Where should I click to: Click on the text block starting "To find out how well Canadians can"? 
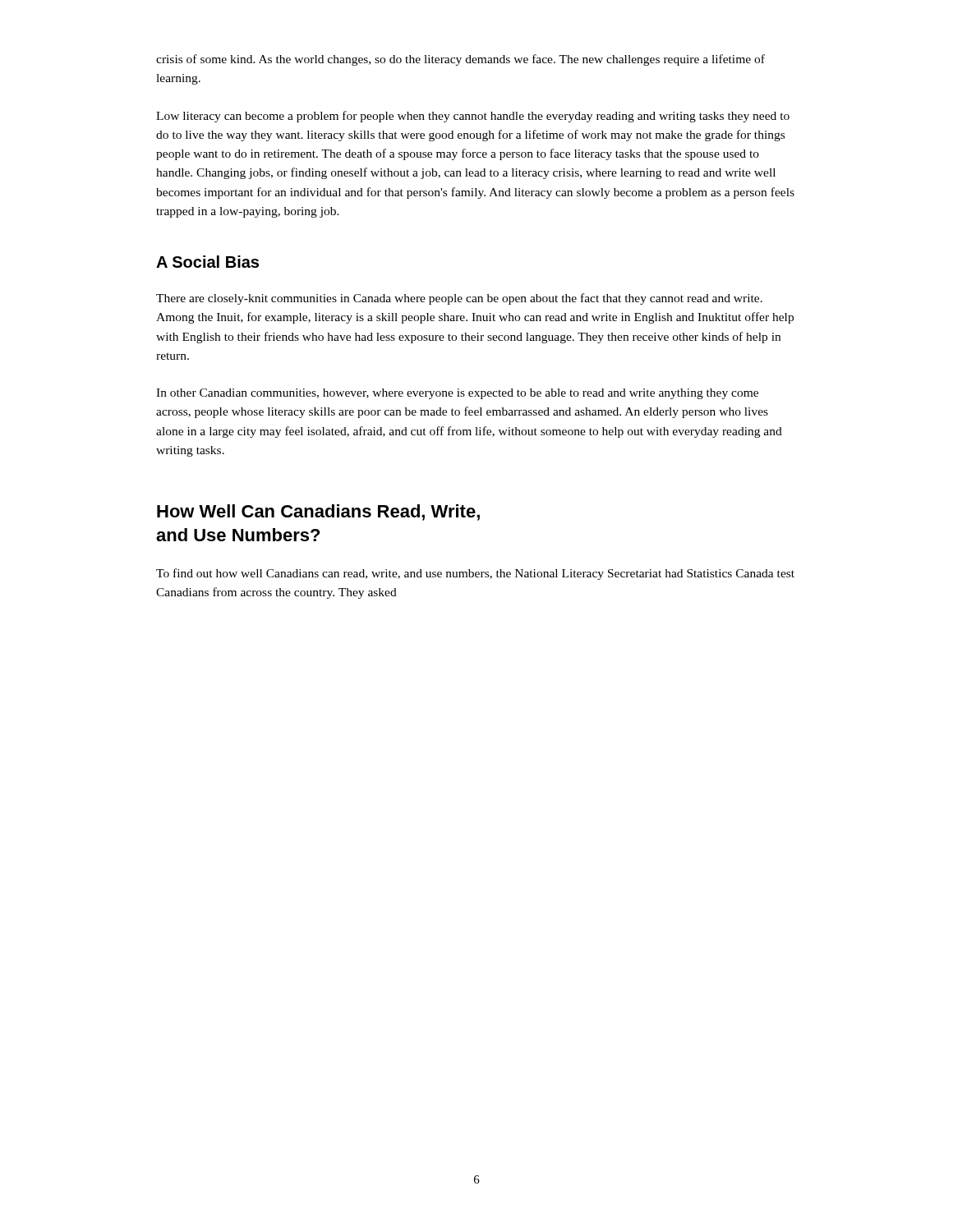click(475, 583)
